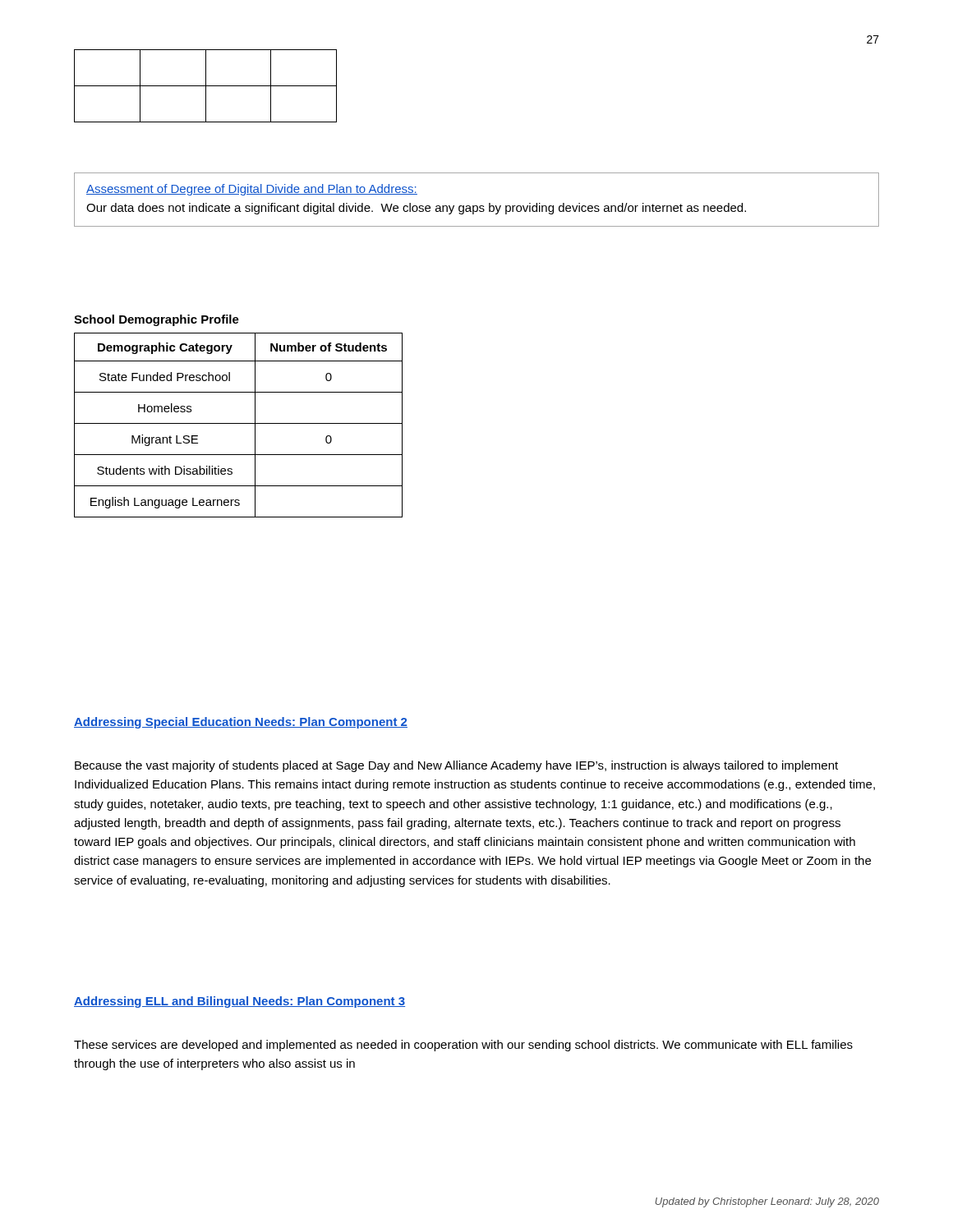Select the block starting "Addressing Special Education Needs: Plan Component"
The height and width of the screenshot is (1232, 953).
(241, 722)
